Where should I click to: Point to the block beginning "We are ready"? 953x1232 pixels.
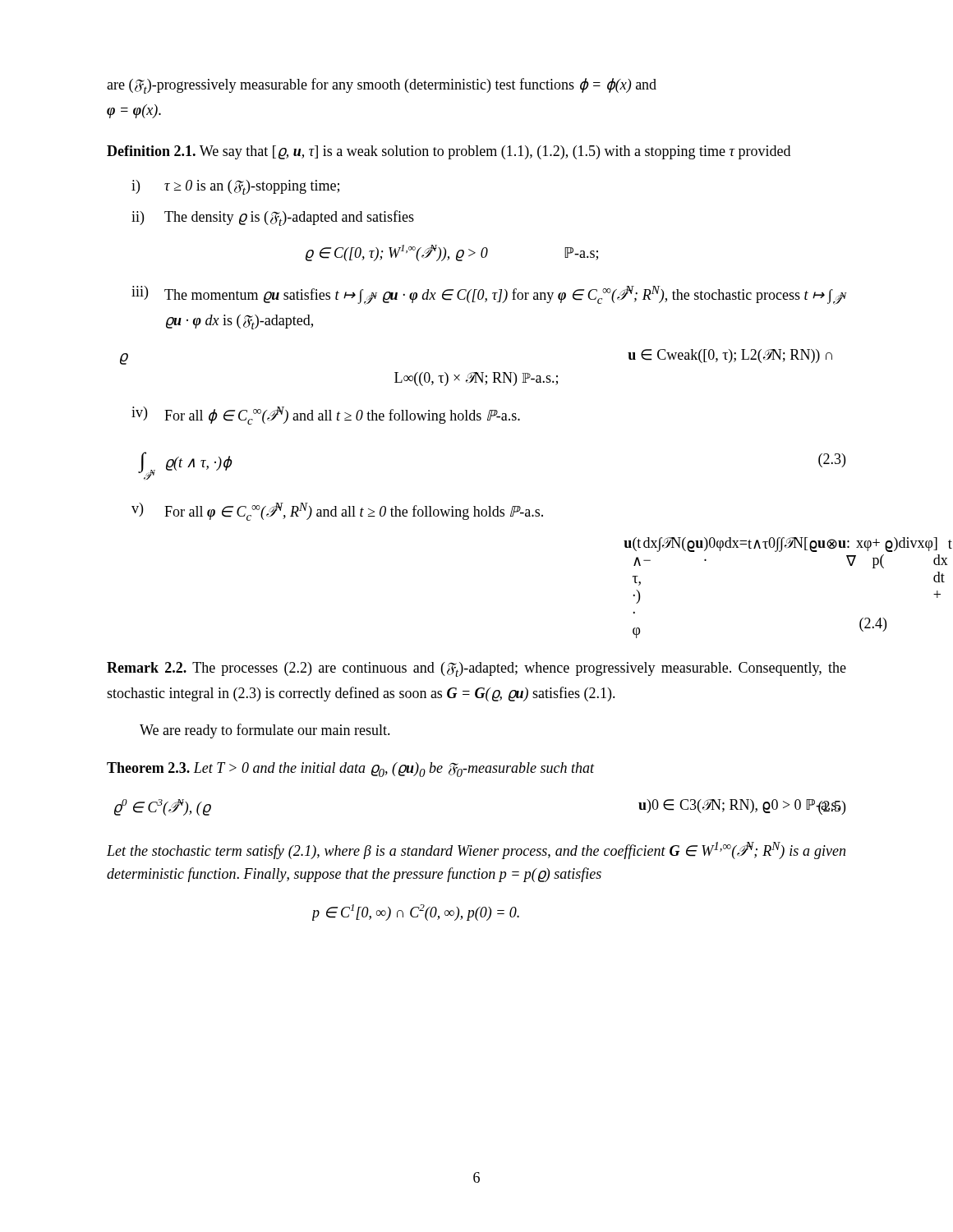265,731
